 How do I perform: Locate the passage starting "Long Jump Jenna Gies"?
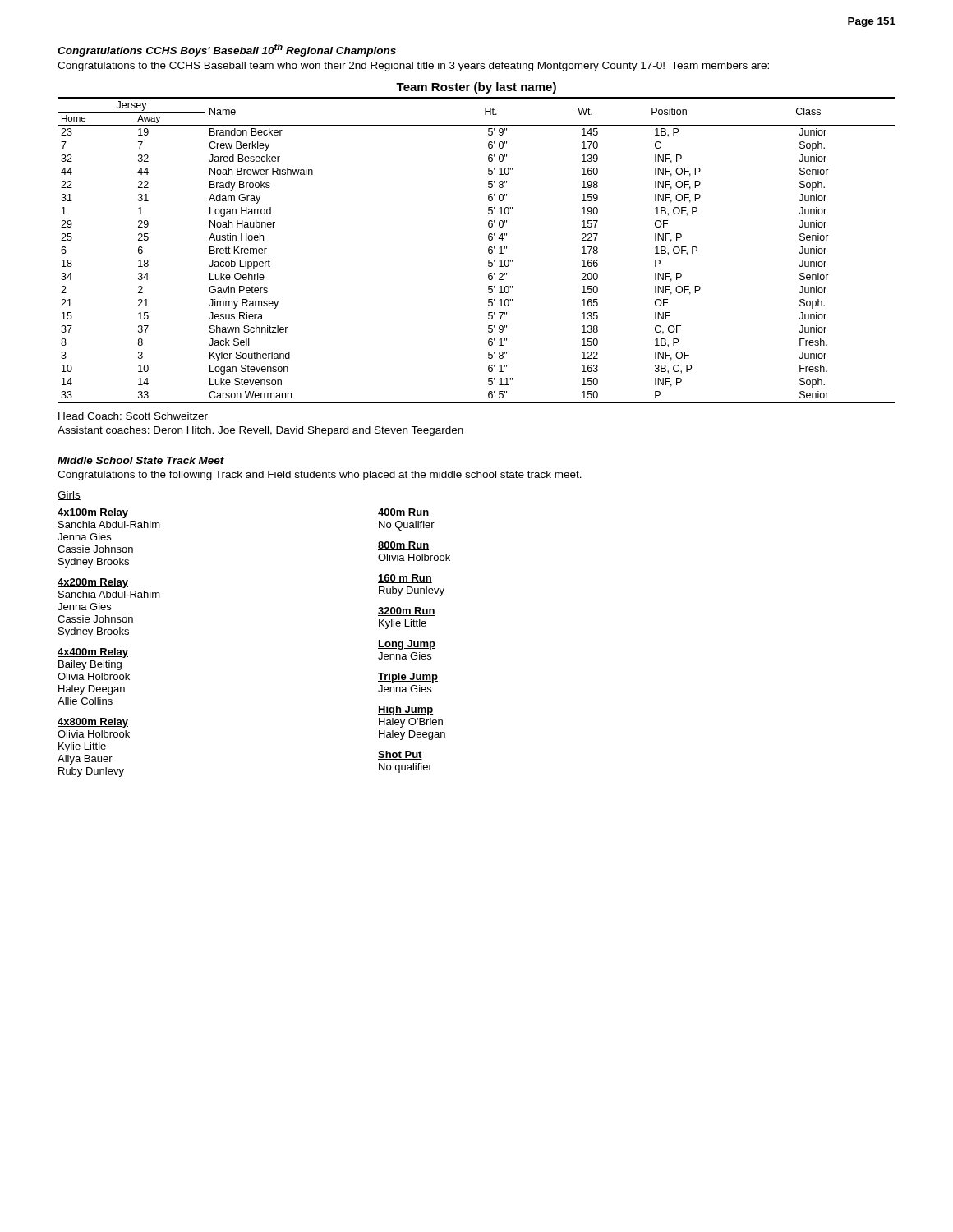coord(407,645)
